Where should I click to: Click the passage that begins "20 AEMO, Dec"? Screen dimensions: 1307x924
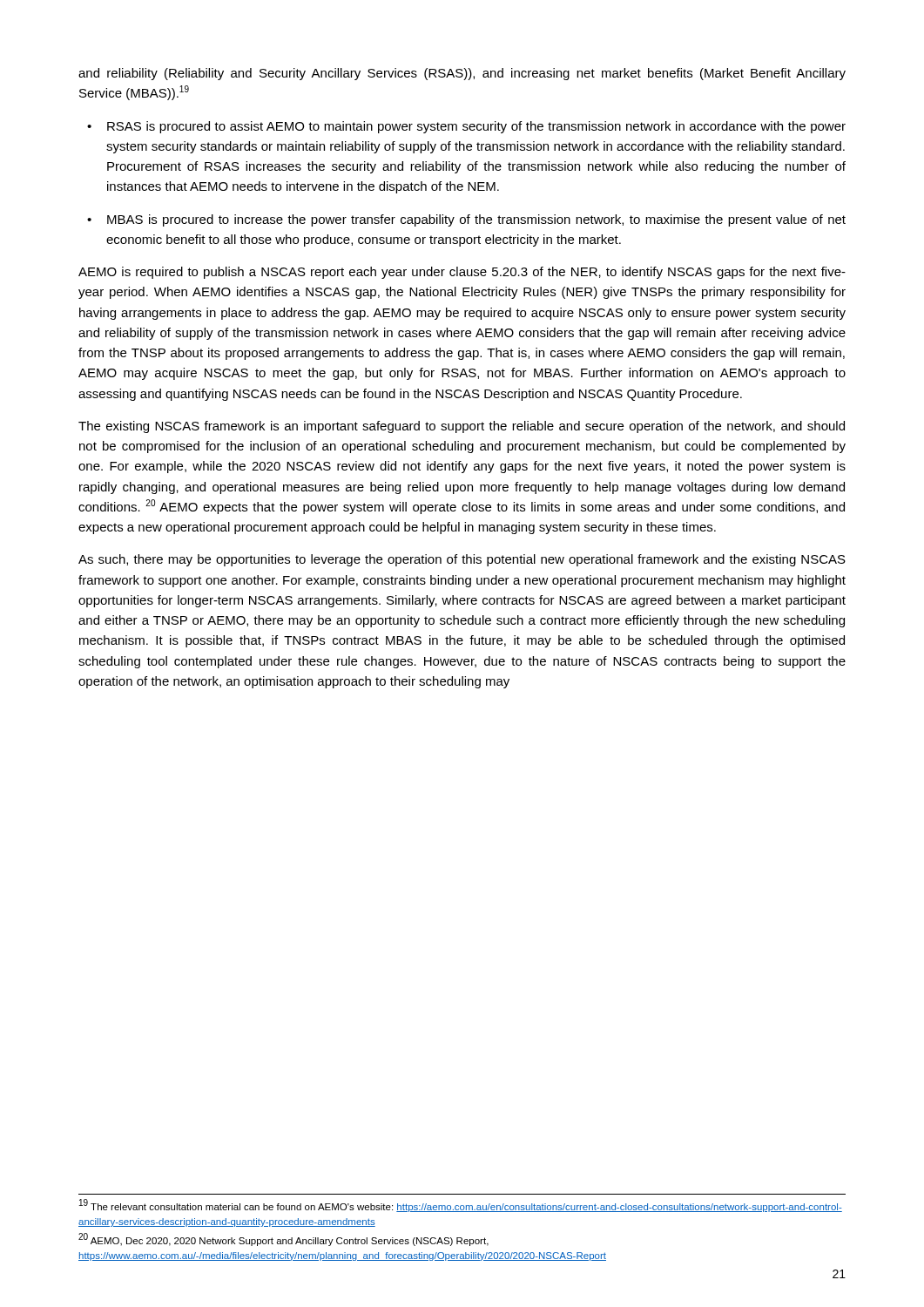coord(342,1247)
